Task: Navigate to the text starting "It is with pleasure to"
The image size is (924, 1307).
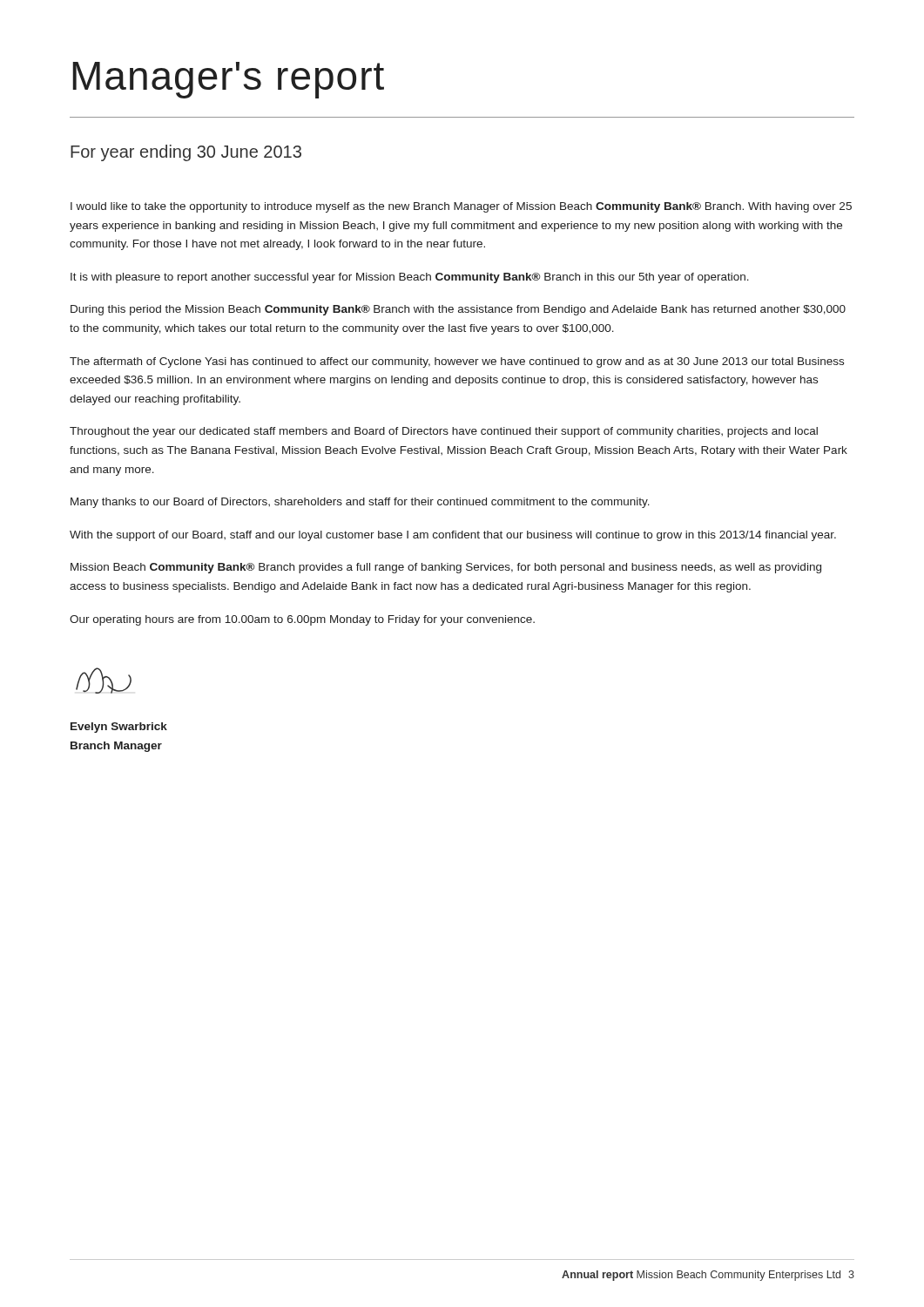Action: click(x=462, y=277)
